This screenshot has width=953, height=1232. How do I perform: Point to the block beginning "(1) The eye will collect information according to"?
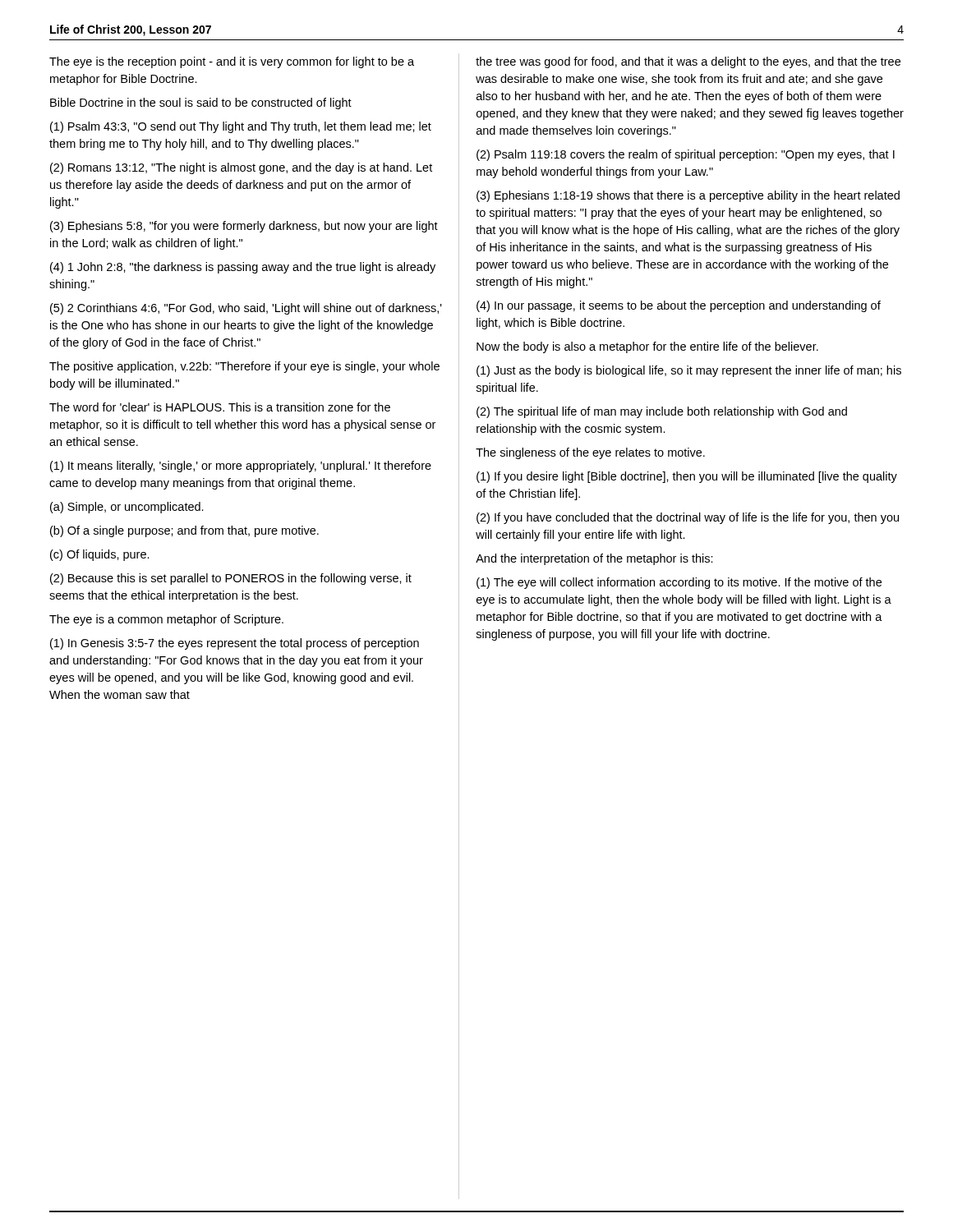(x=690, y=609)
